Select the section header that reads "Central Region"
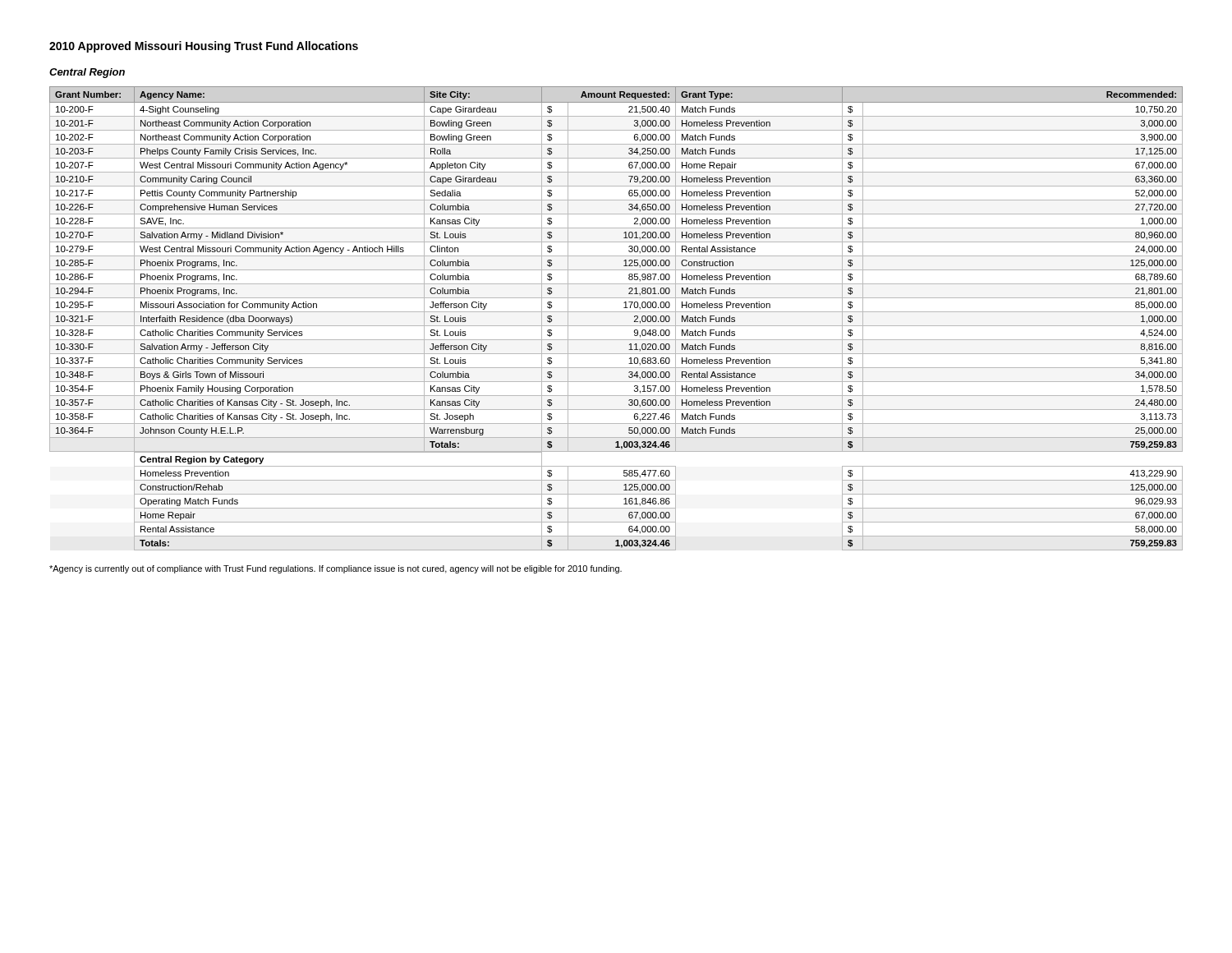1232x953 pixels. (87, 72)
